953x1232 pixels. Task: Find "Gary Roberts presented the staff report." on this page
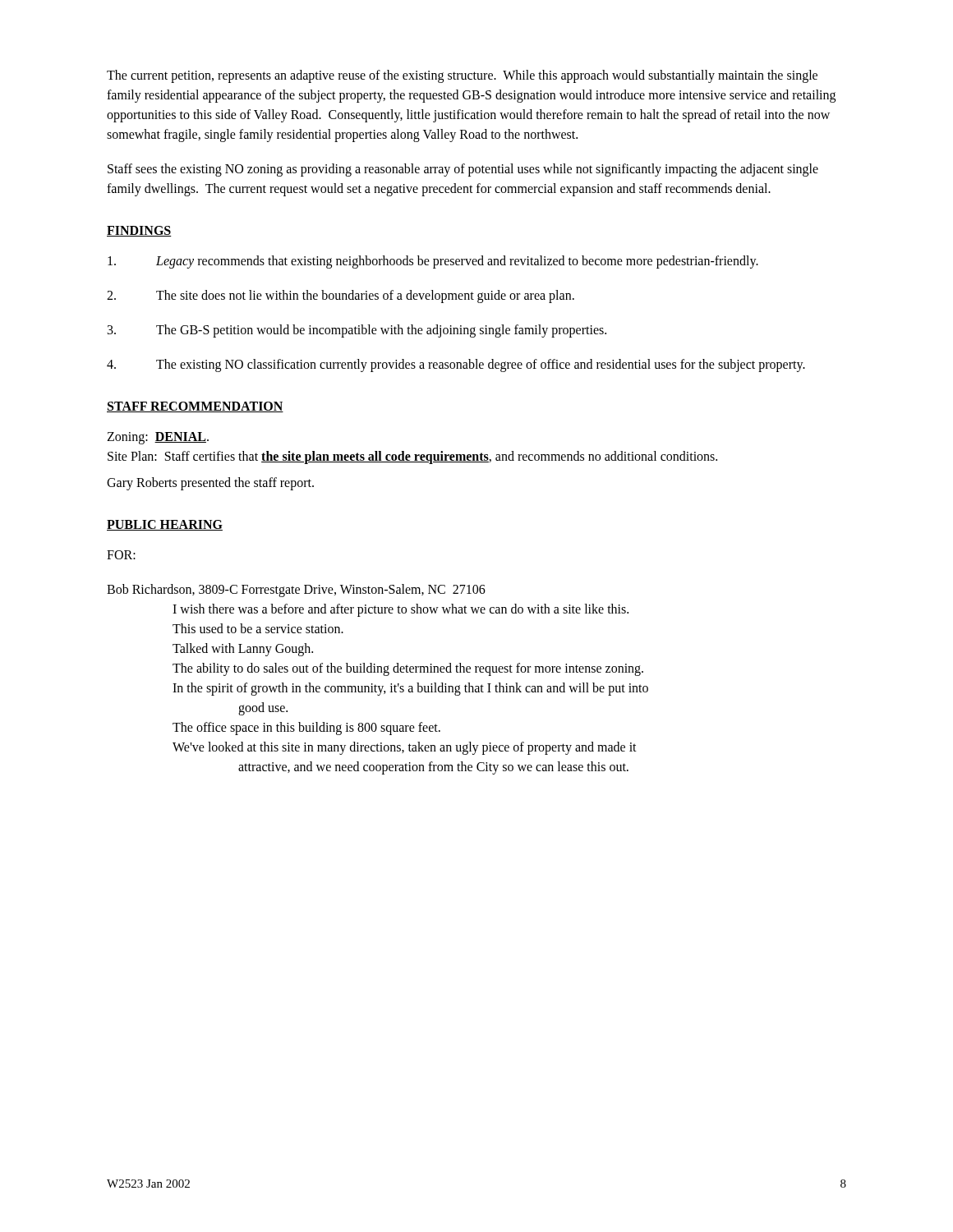(211, 483)
